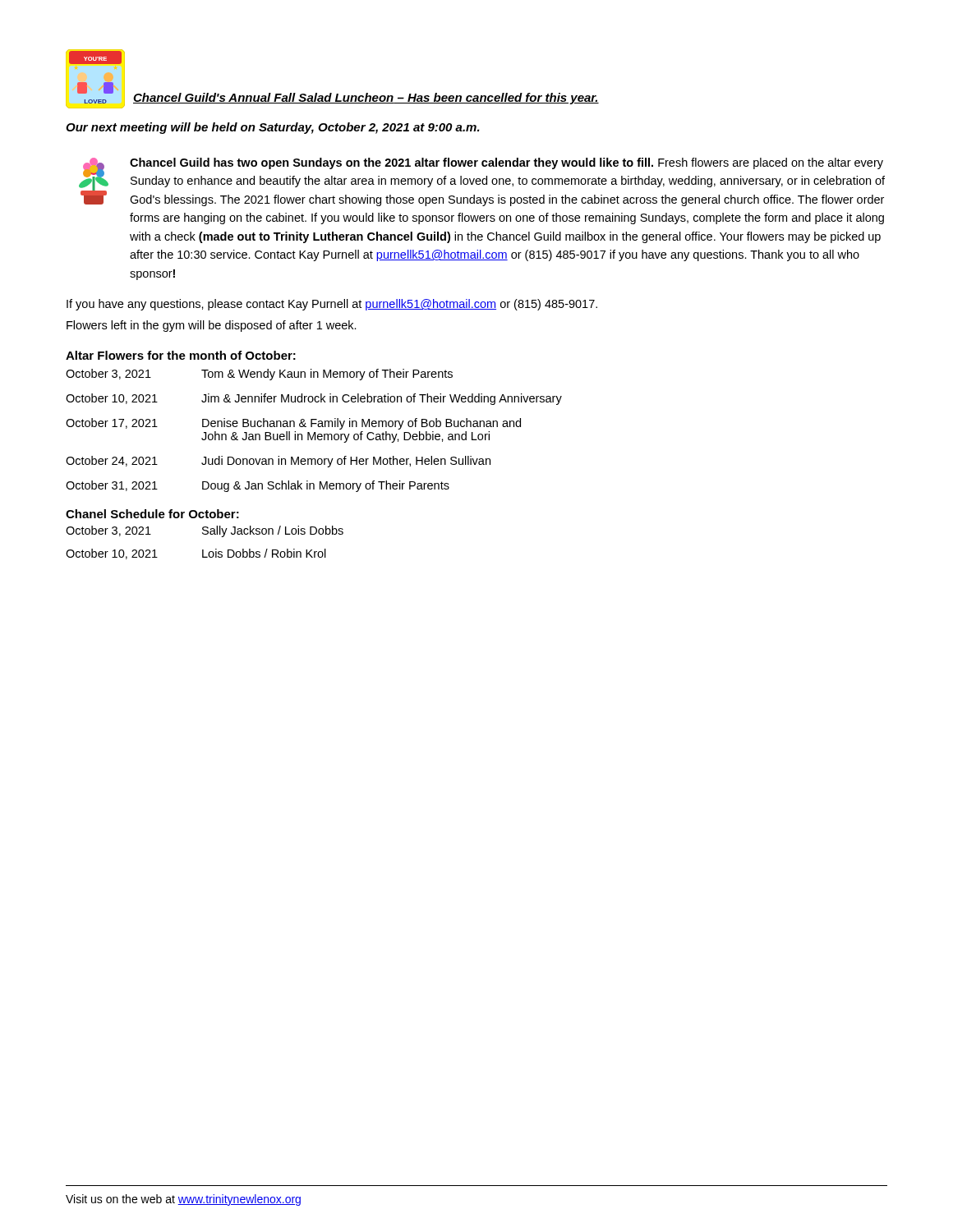The width and height of the screenshot is (953, 1232).
Task: Click on the passage starting "Our next meeting will be held on Saturday,"
Action: [x=273, y=127]
